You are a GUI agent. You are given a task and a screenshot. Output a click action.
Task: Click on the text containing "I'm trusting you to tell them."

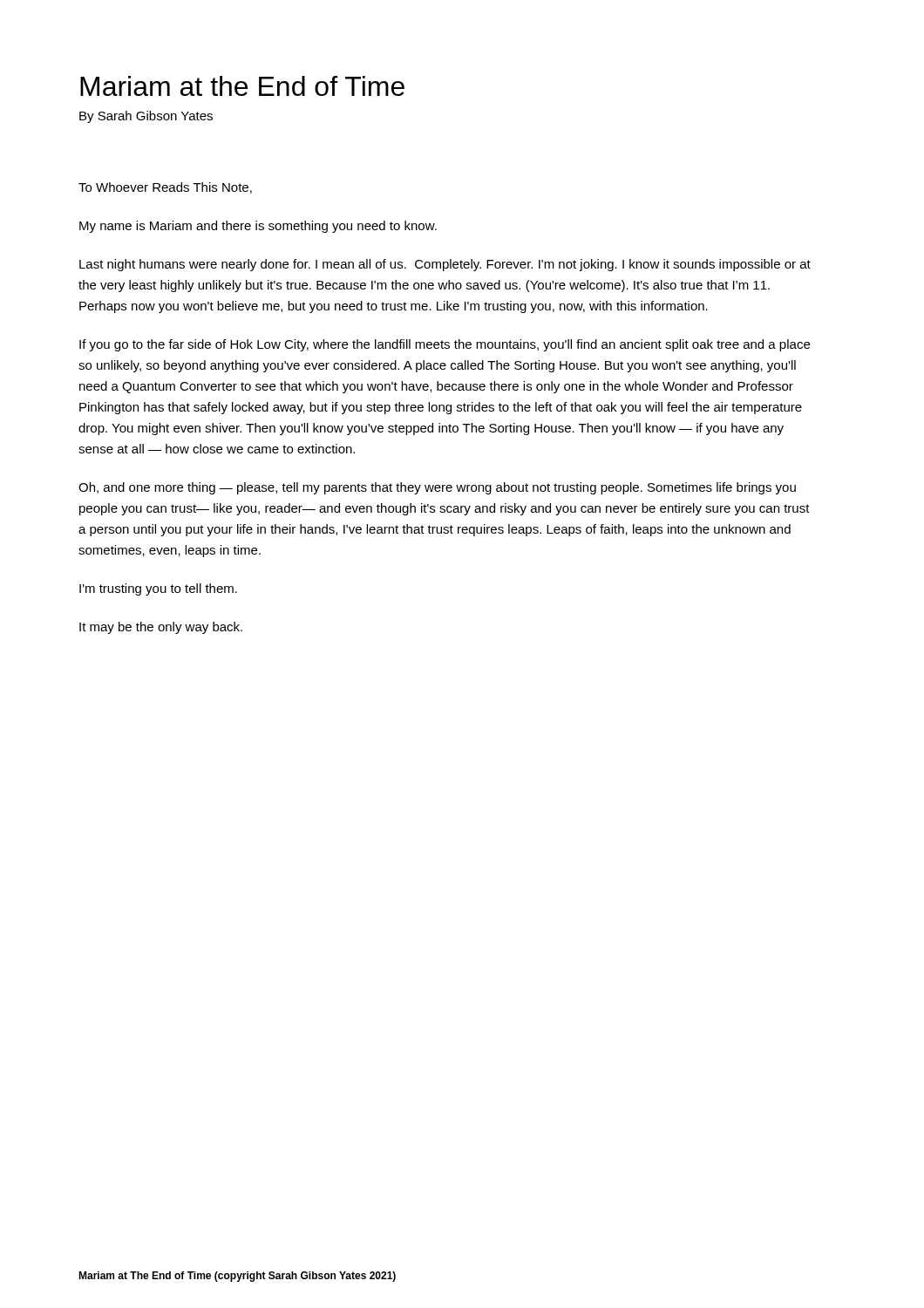158,589
